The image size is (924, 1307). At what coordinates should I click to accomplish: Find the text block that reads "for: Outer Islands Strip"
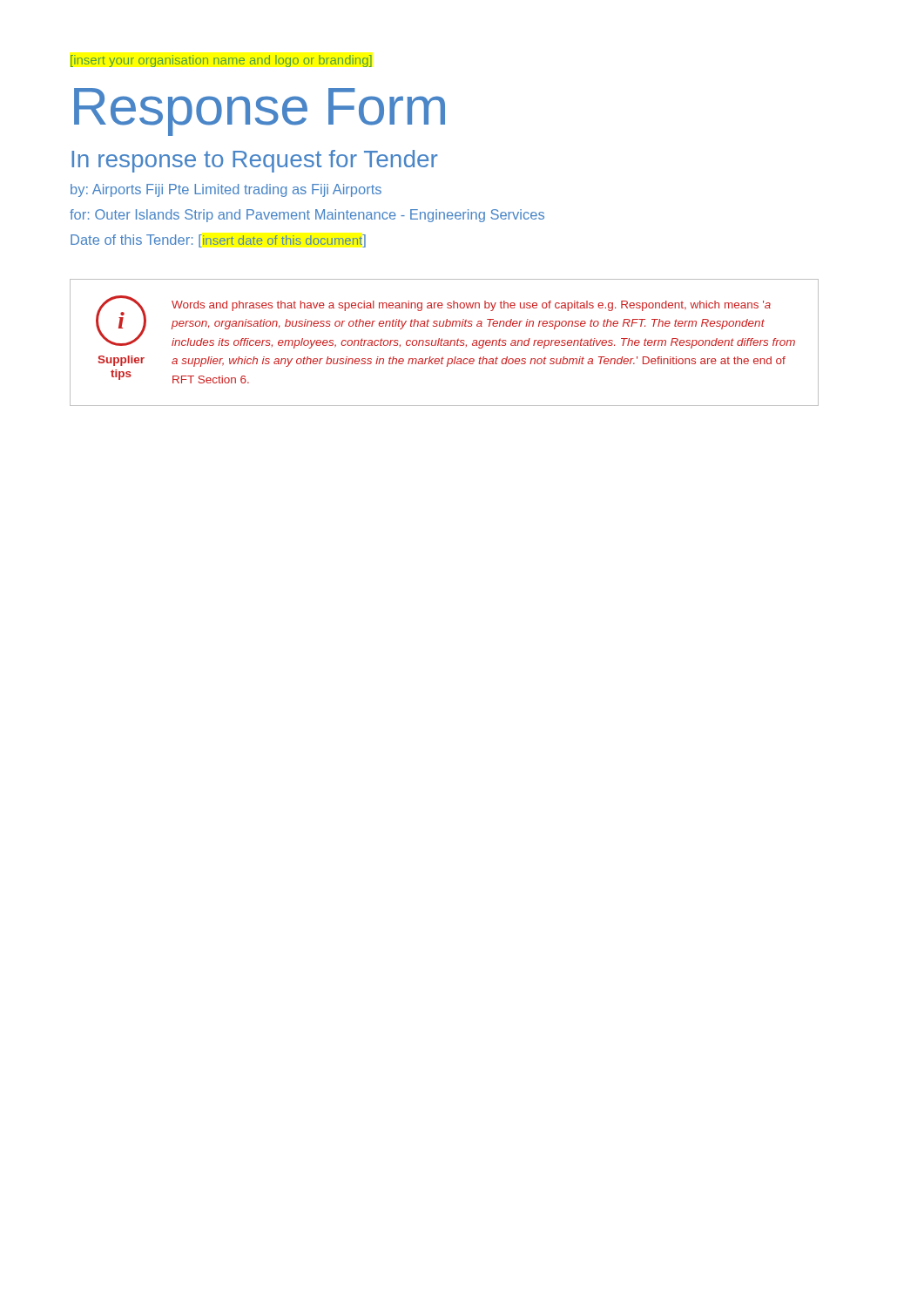click(x=307, y=214)
